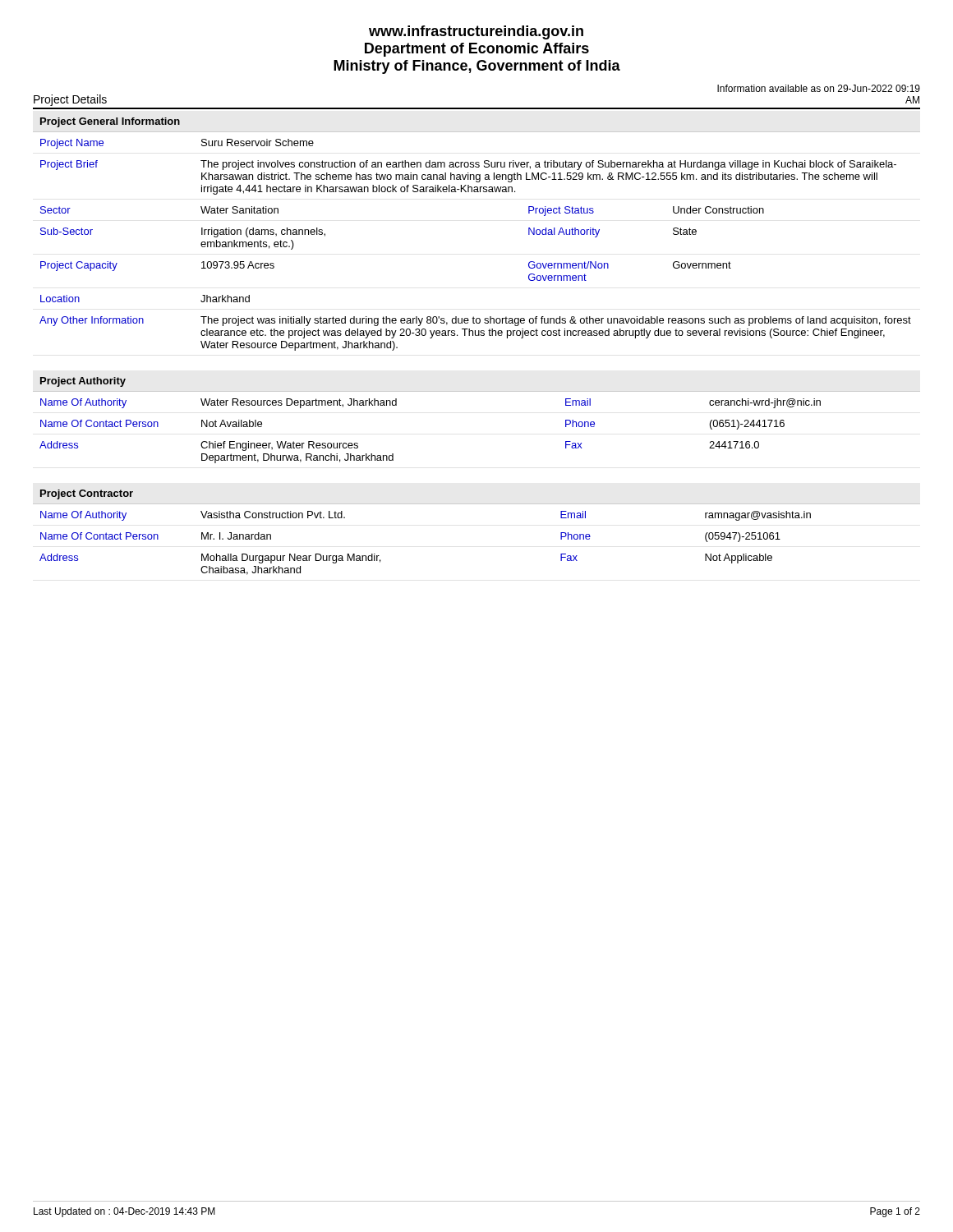This screenshot has width=953, height=1232.
Task: Find the table that mentions "Not Applicable"
Action: [x=476, y=542]
